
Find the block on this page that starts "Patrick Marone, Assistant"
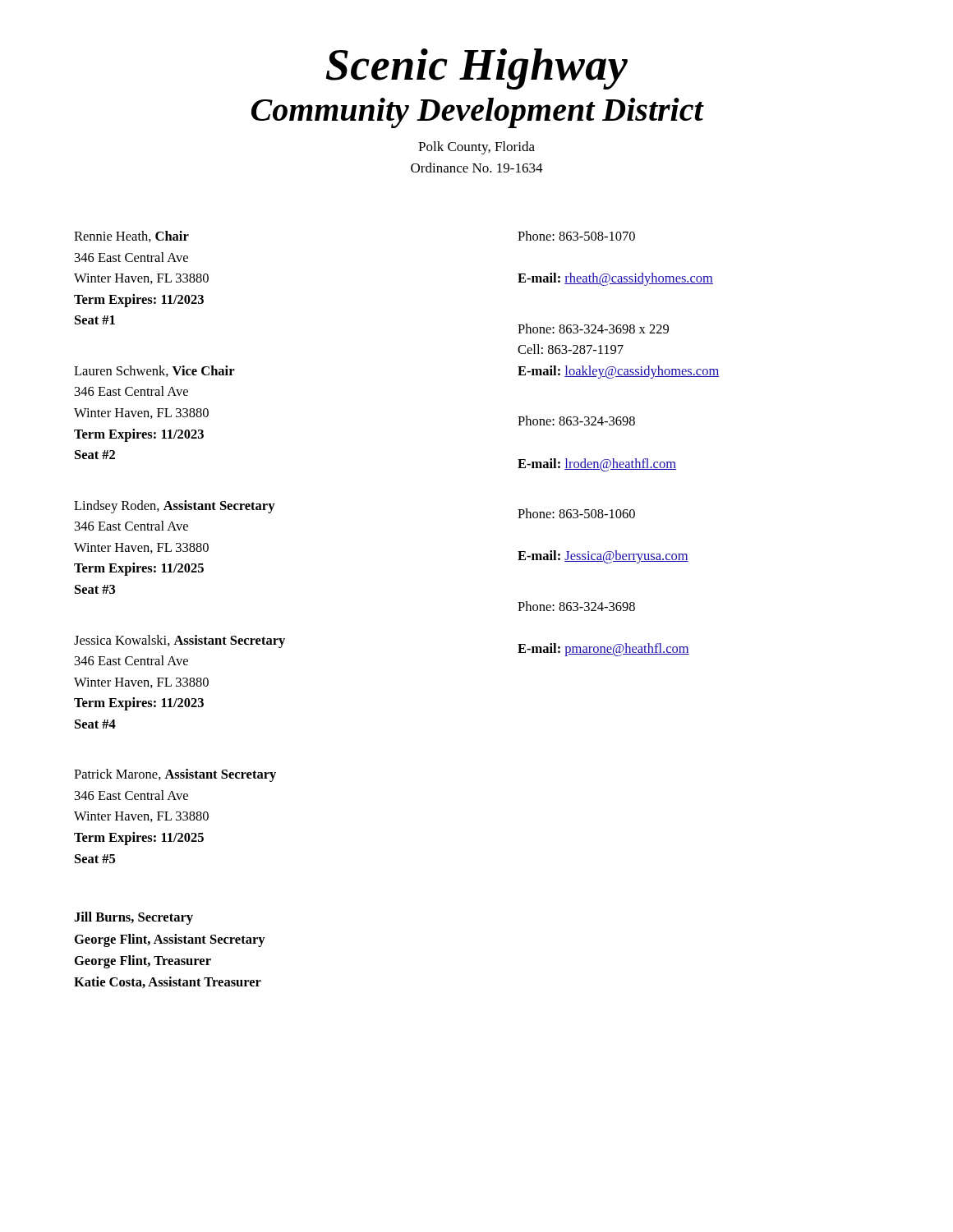click(175, 775)
